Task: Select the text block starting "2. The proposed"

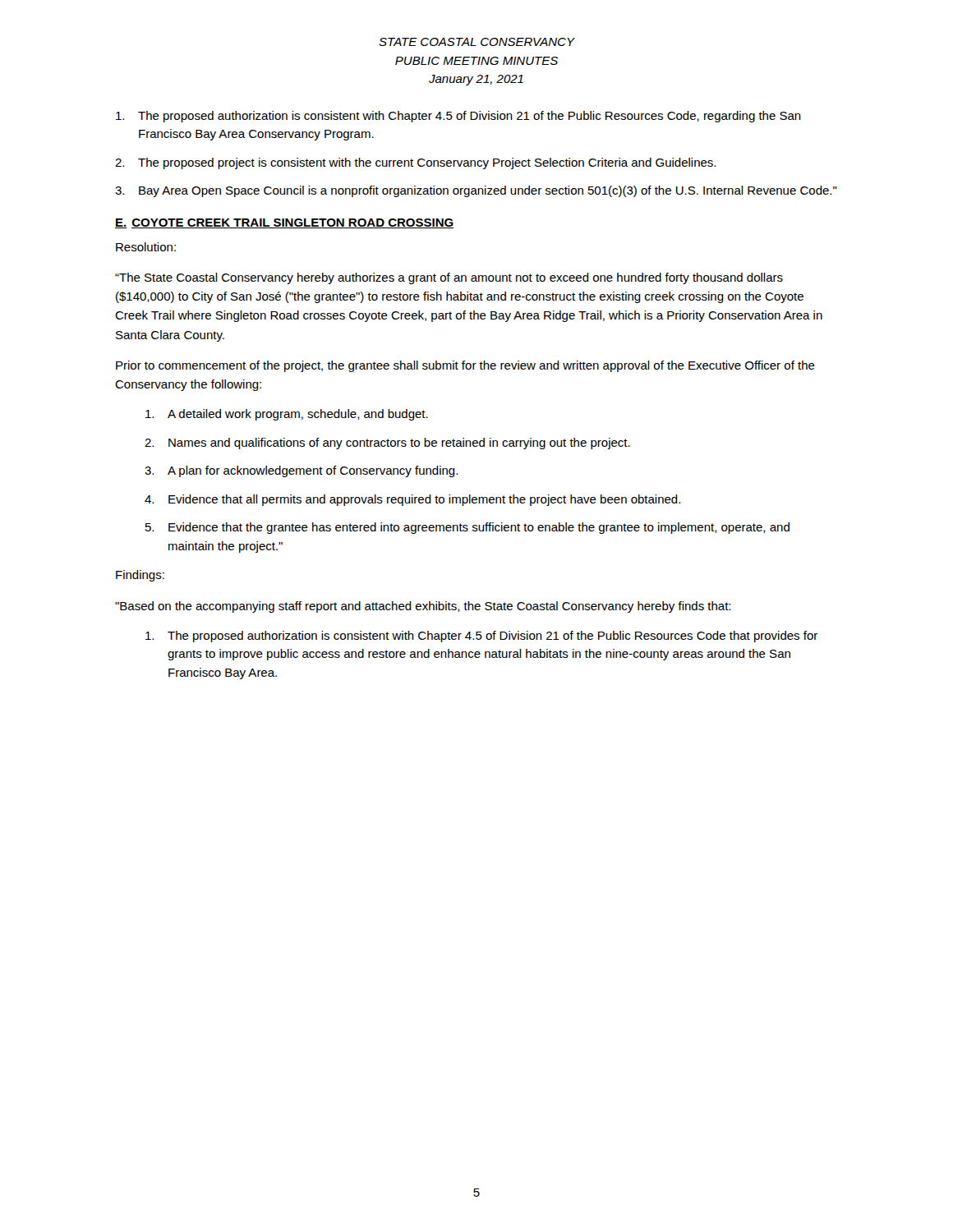Action: pyautogui.click(x=476, y=162)
